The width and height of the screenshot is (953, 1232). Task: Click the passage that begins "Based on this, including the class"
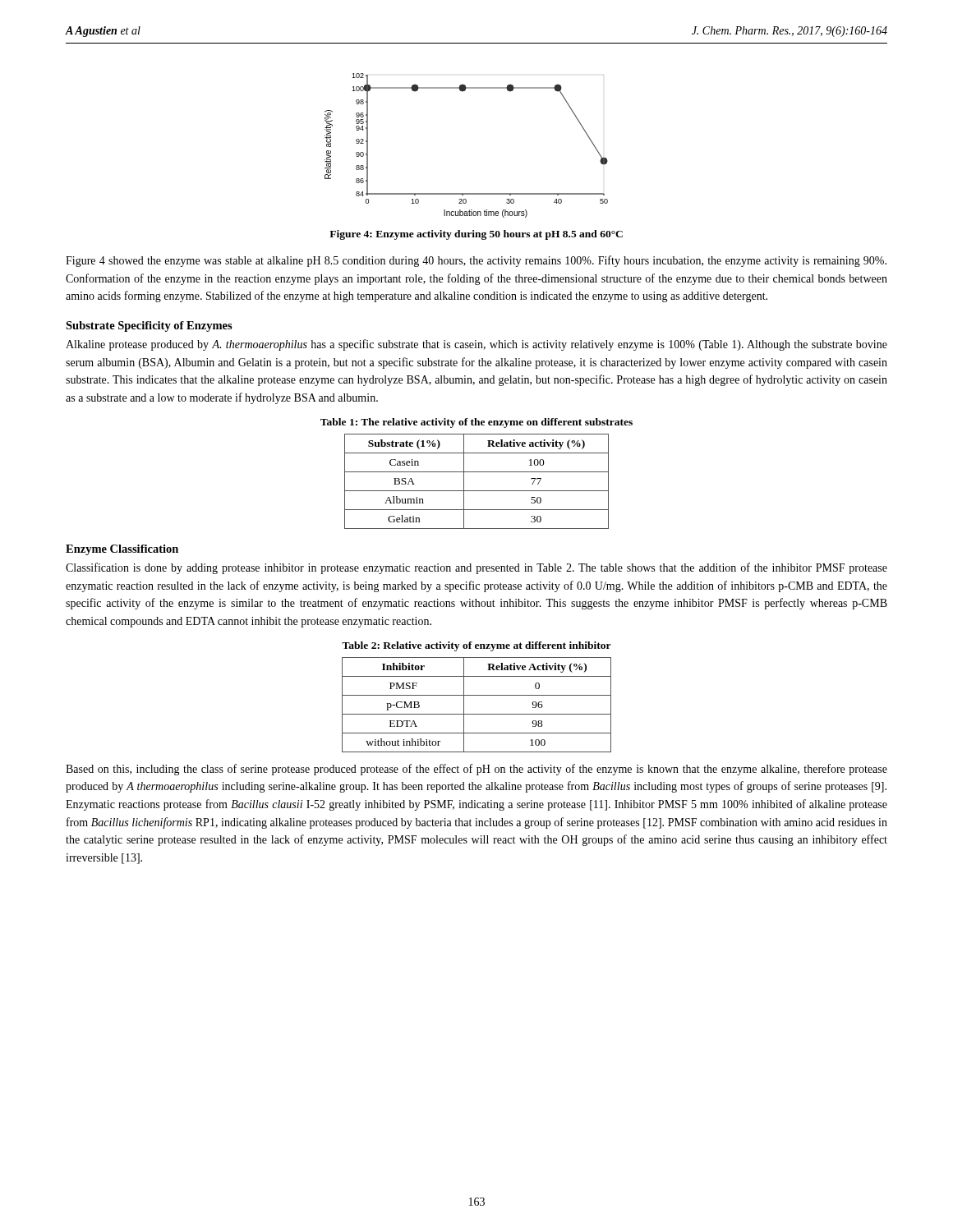coord(476,813)
